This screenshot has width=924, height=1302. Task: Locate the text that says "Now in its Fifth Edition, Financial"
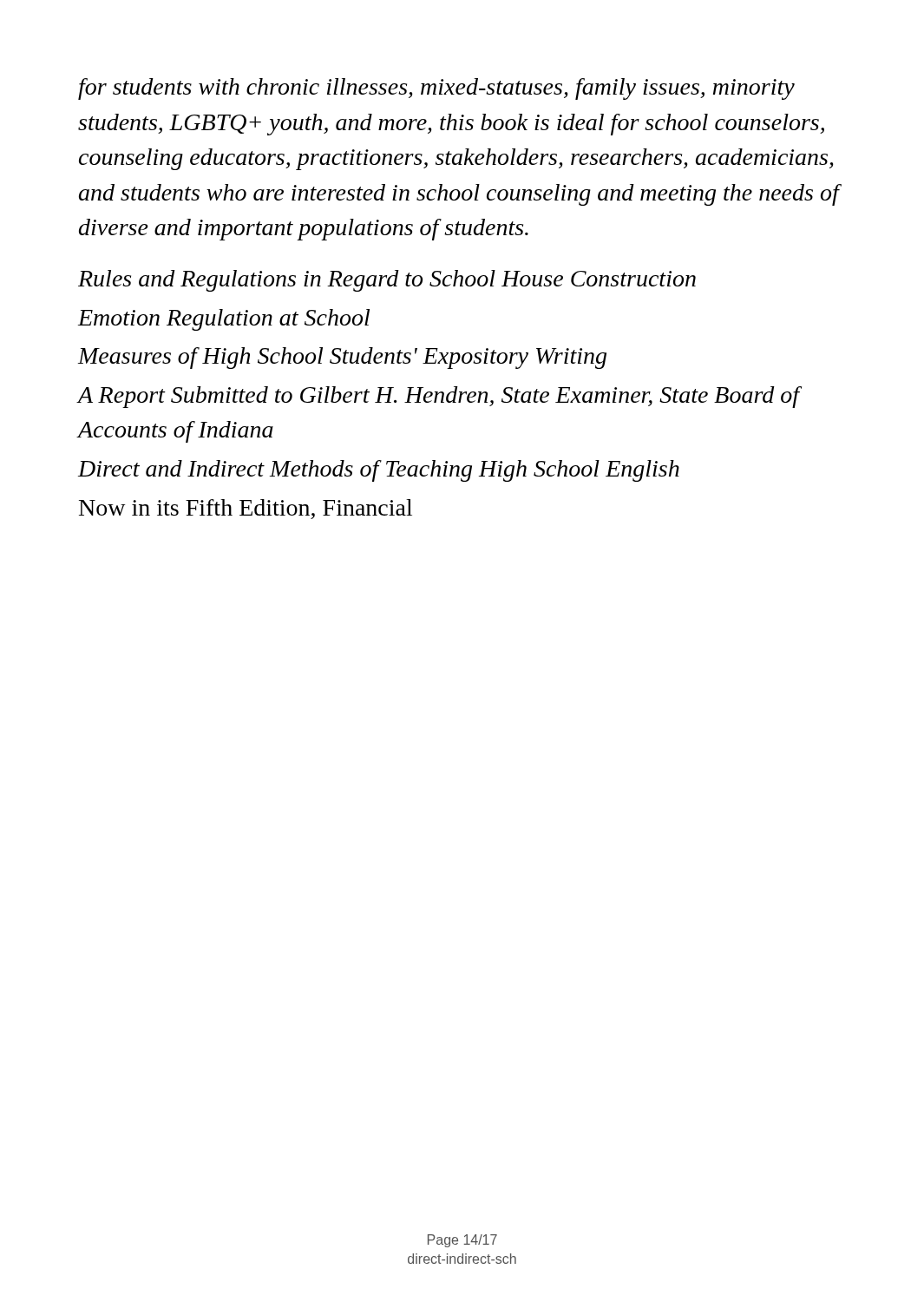[245, 507]
